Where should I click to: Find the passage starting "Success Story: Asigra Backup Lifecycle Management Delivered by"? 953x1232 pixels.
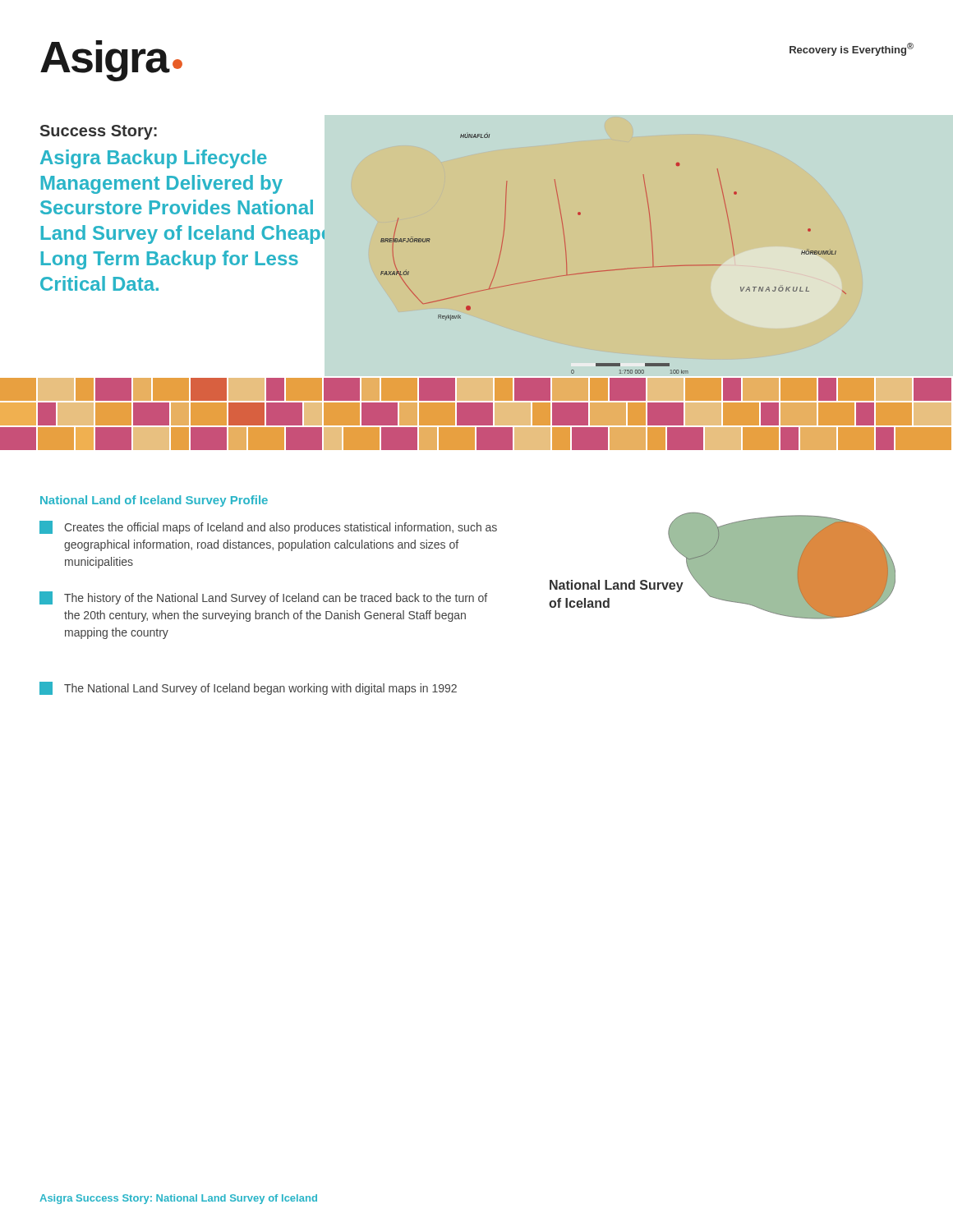tap(196, 209)
